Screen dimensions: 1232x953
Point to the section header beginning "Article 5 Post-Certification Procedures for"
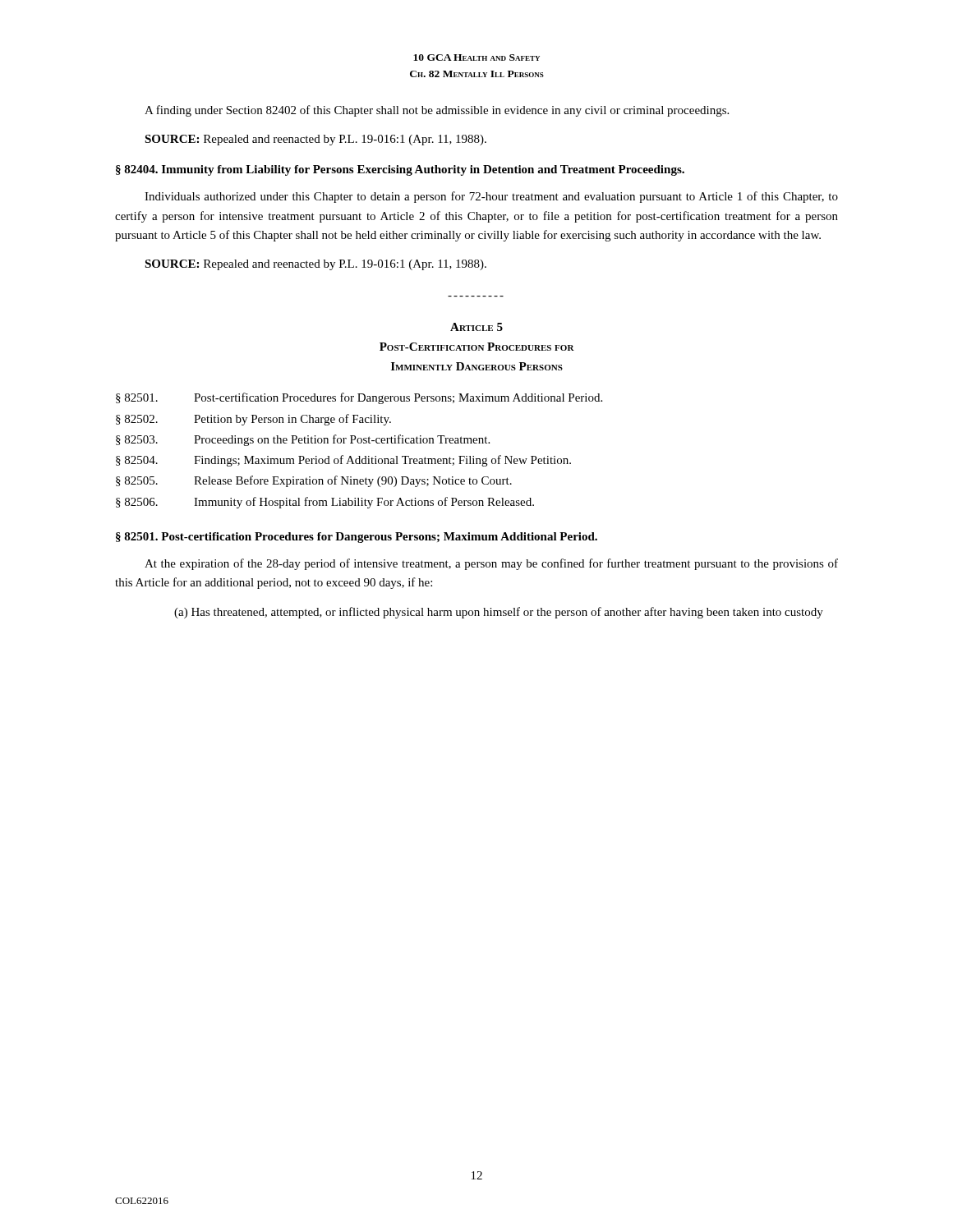476,347
